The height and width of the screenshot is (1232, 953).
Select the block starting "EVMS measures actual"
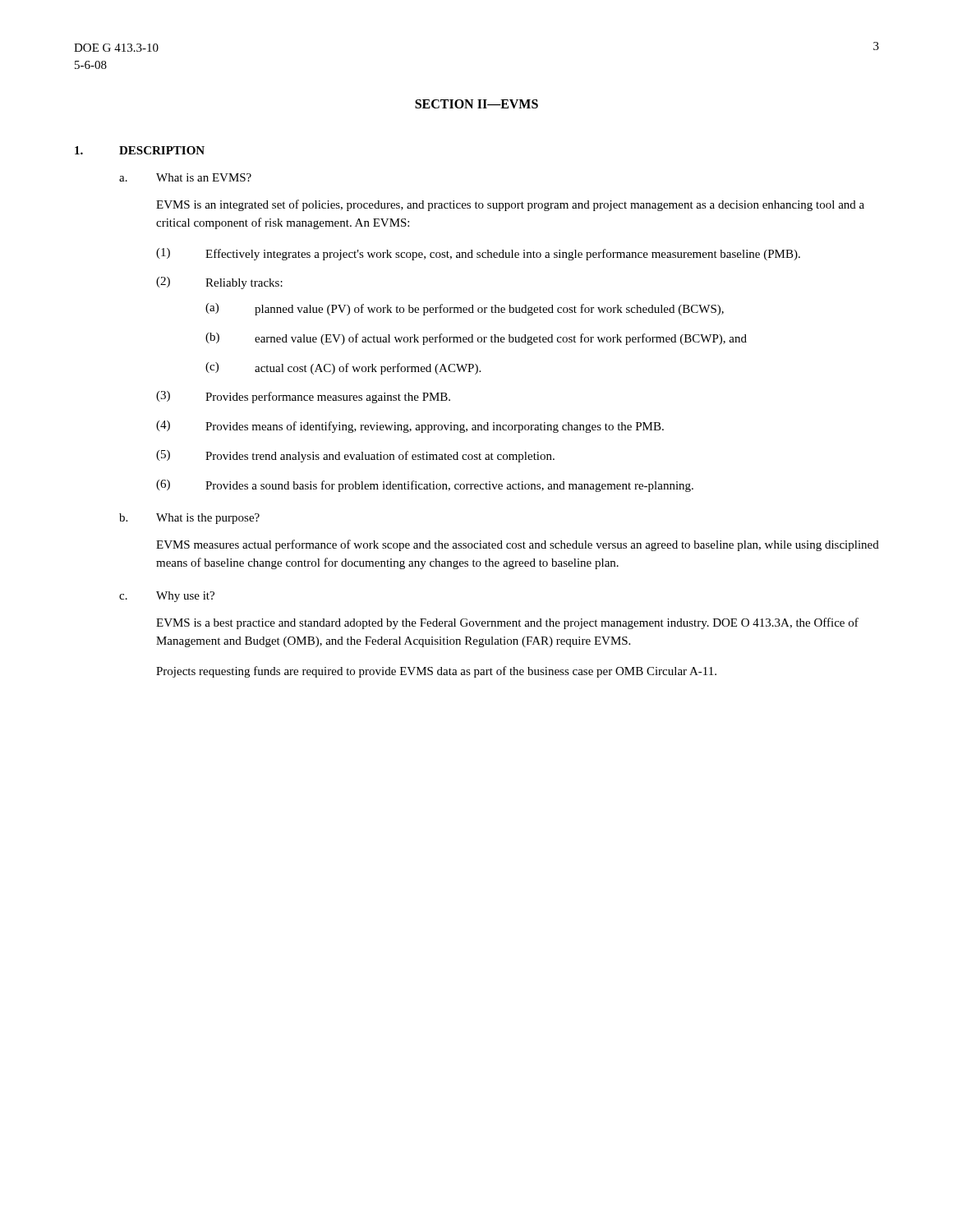(517, 554)
